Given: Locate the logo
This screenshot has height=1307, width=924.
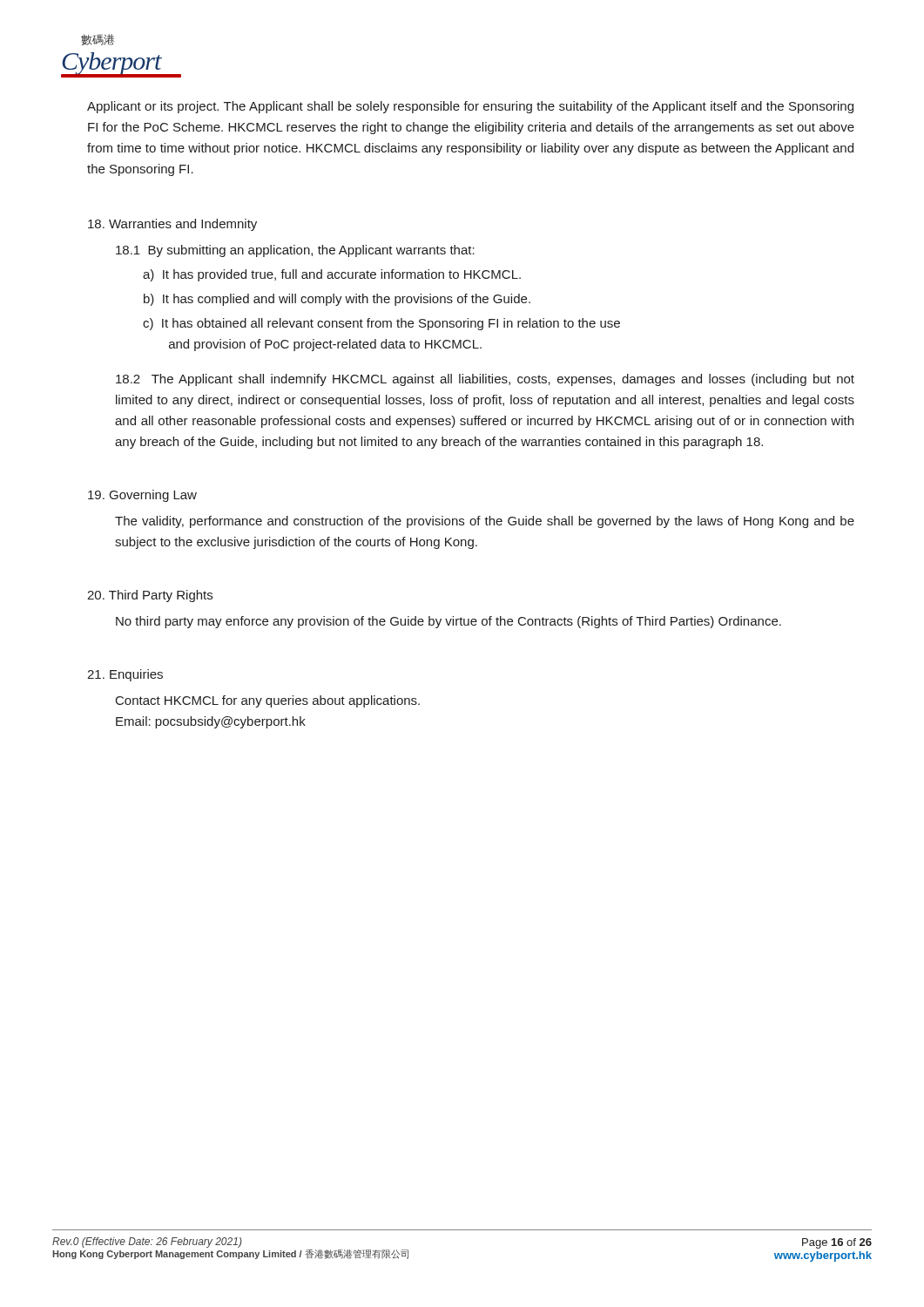Looking at the screenshot, I should click(122, 57).
